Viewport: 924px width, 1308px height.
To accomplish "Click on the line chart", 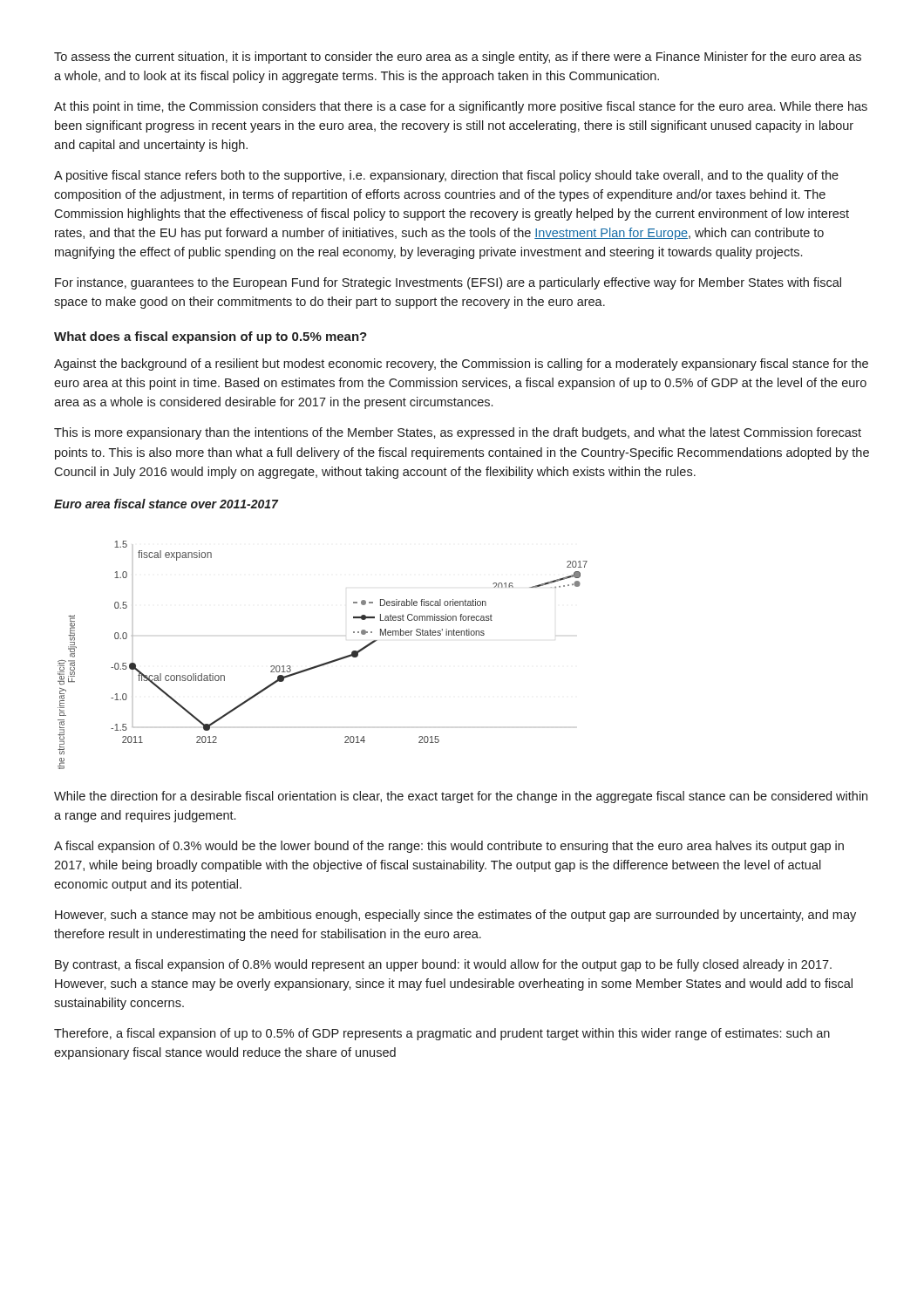I will (462, 644).
